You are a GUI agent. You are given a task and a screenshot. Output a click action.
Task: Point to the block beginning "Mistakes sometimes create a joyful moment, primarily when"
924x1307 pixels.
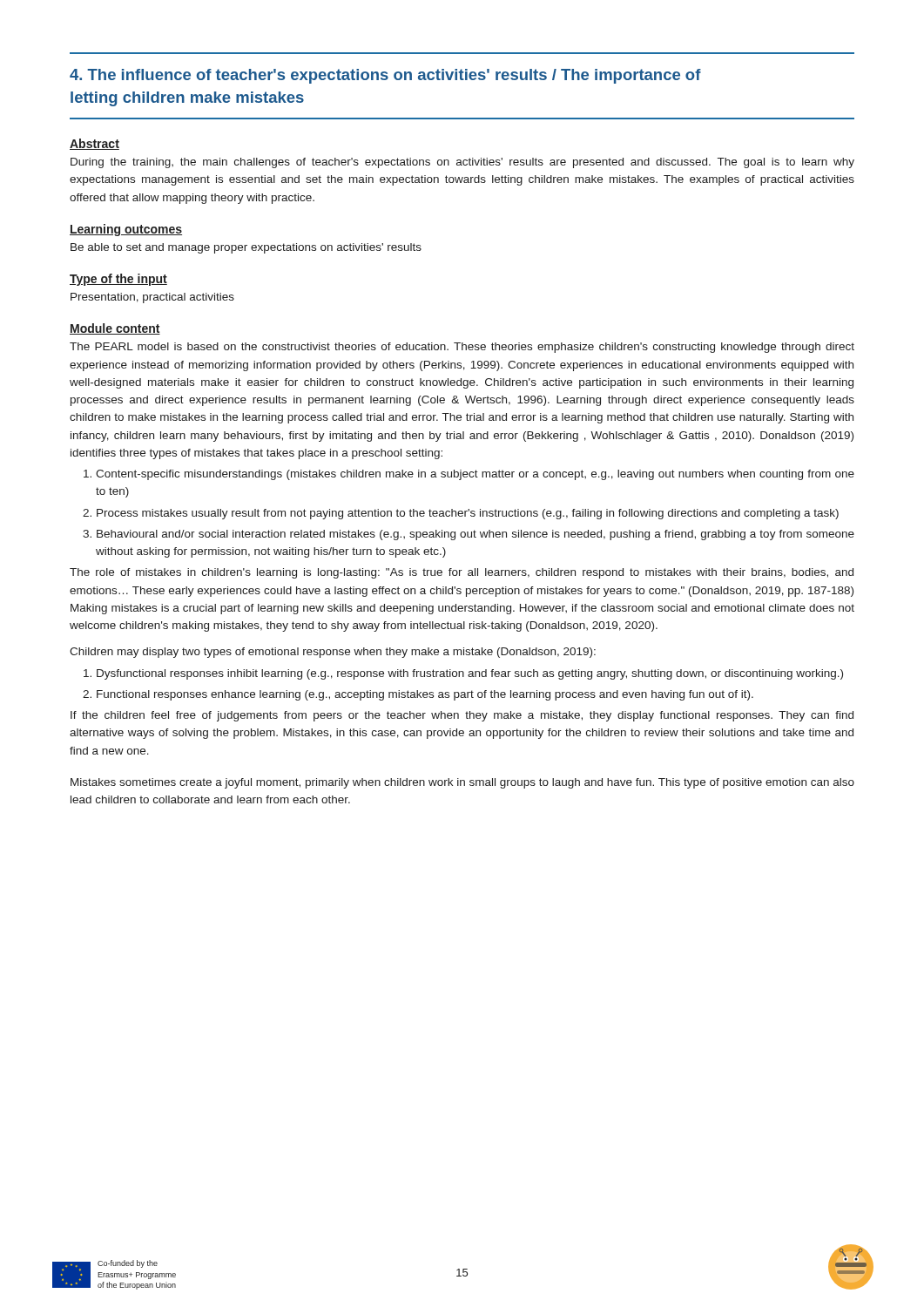[x=462, y=791]
